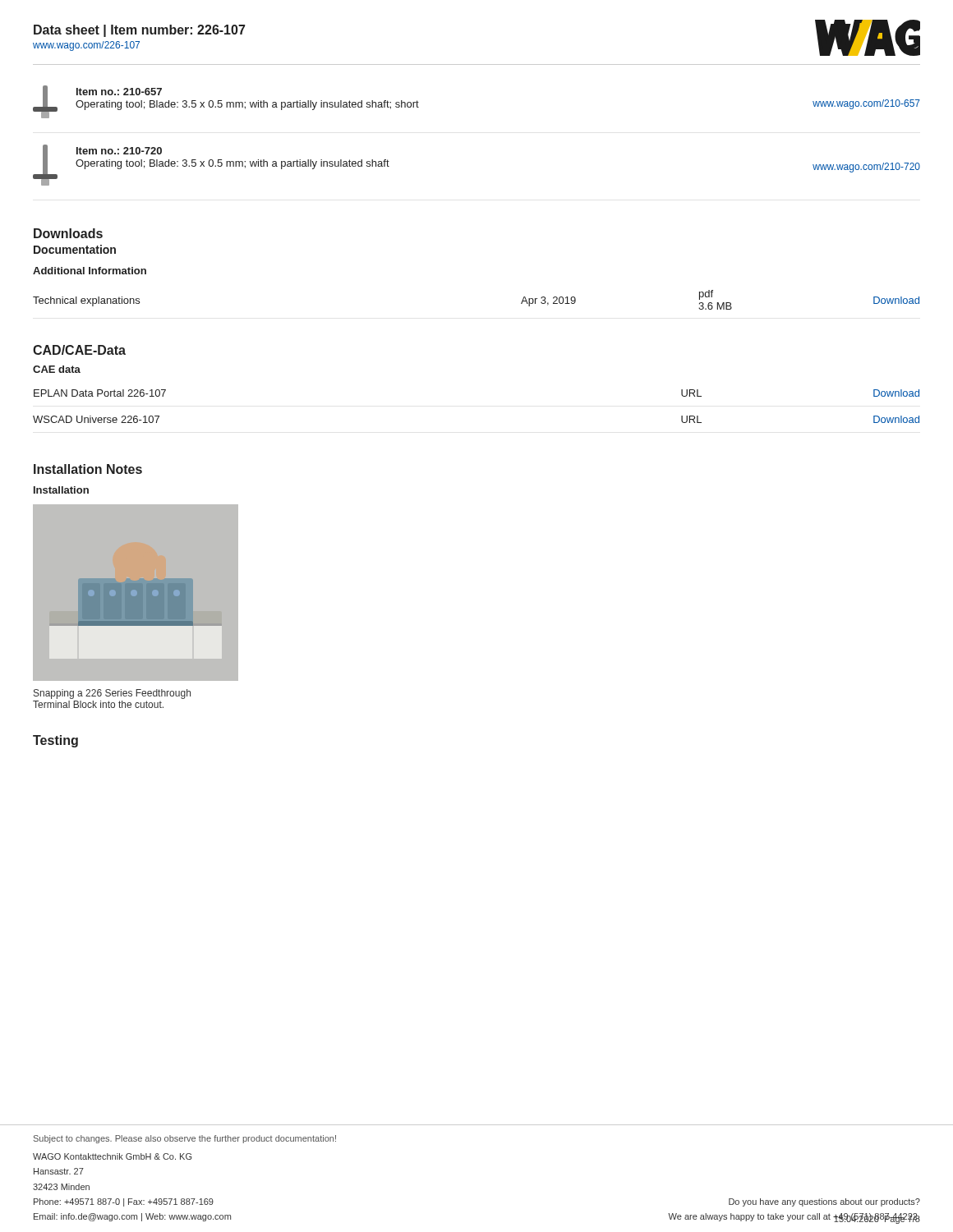Image resolution: width=953 pixels, height=1232 pixels.
Task: Select the logo
Action: [x=867, y=38]
